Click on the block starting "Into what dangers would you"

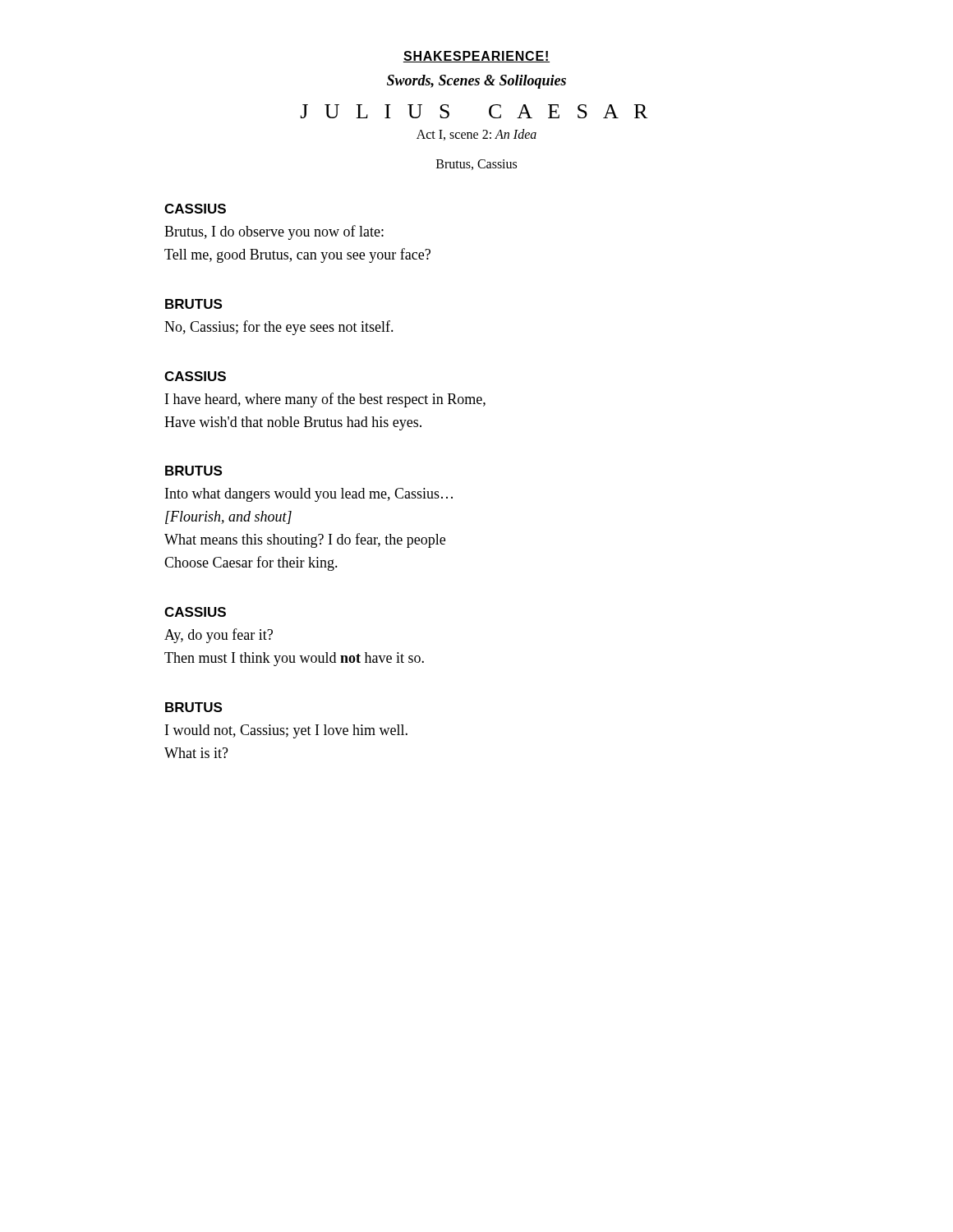pyautogui.click(x=309, y=495)
